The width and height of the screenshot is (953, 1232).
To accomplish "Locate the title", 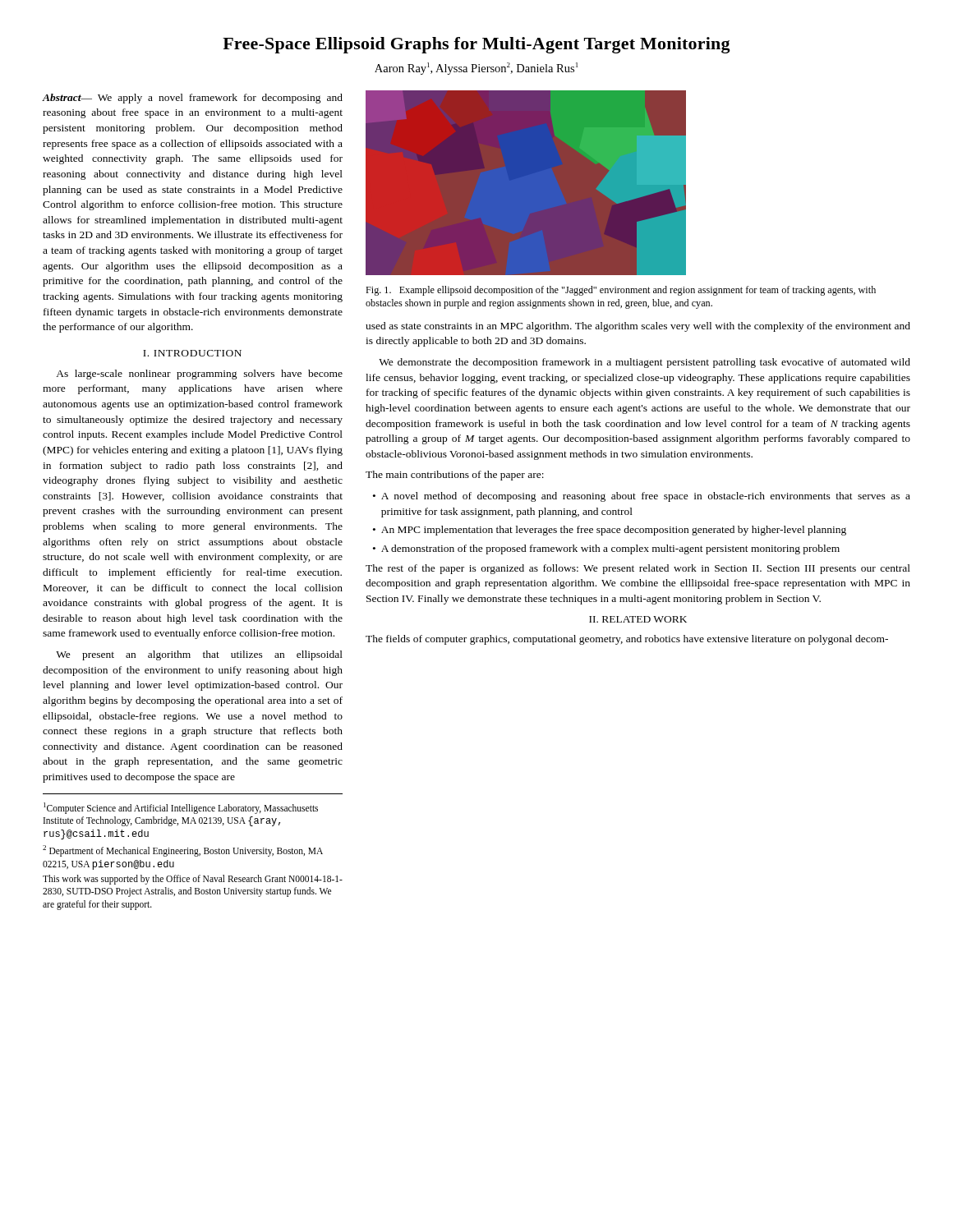I will [x=476, y=43].
